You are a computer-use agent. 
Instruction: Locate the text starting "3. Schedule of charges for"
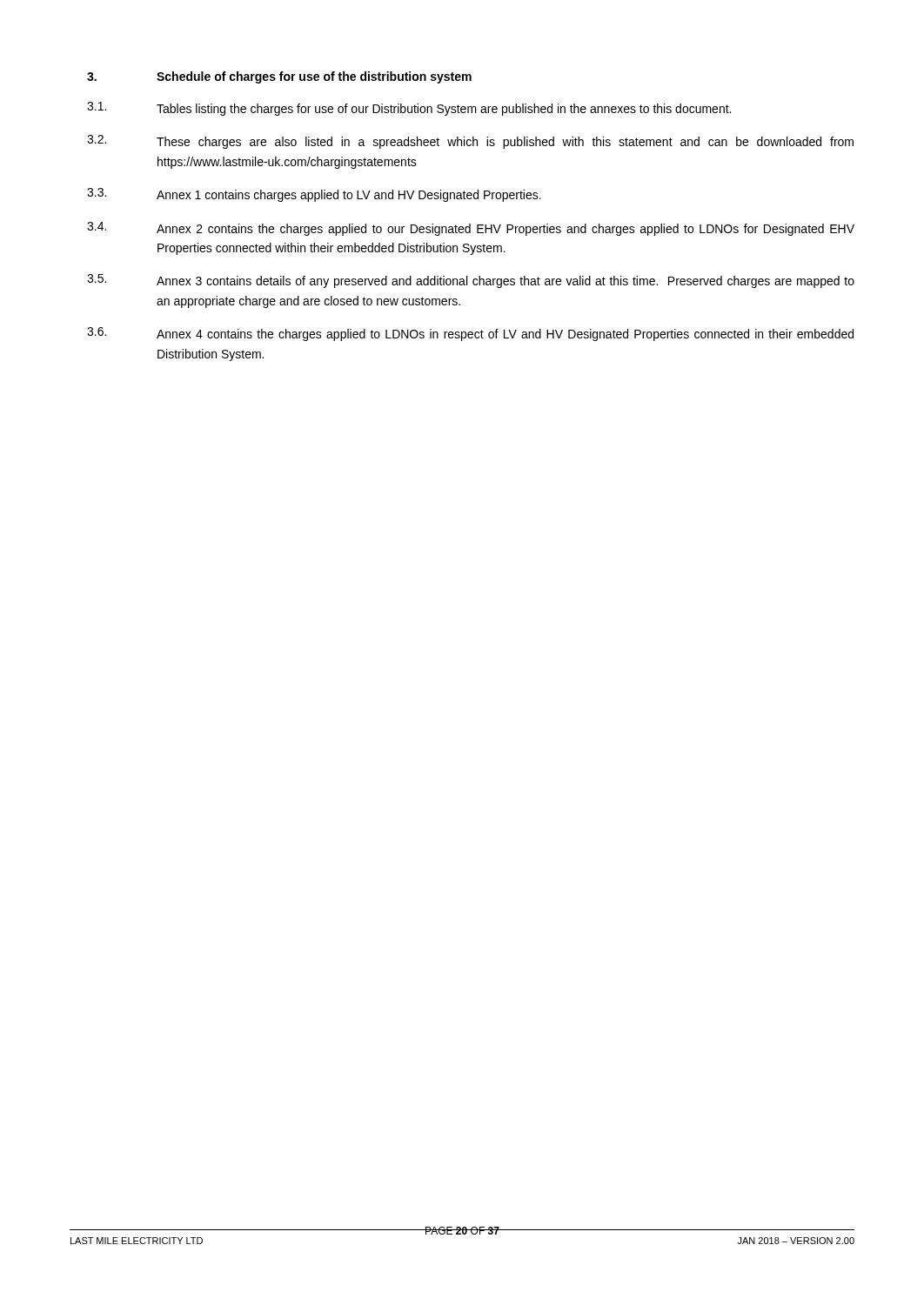click(x=280, y=77)
